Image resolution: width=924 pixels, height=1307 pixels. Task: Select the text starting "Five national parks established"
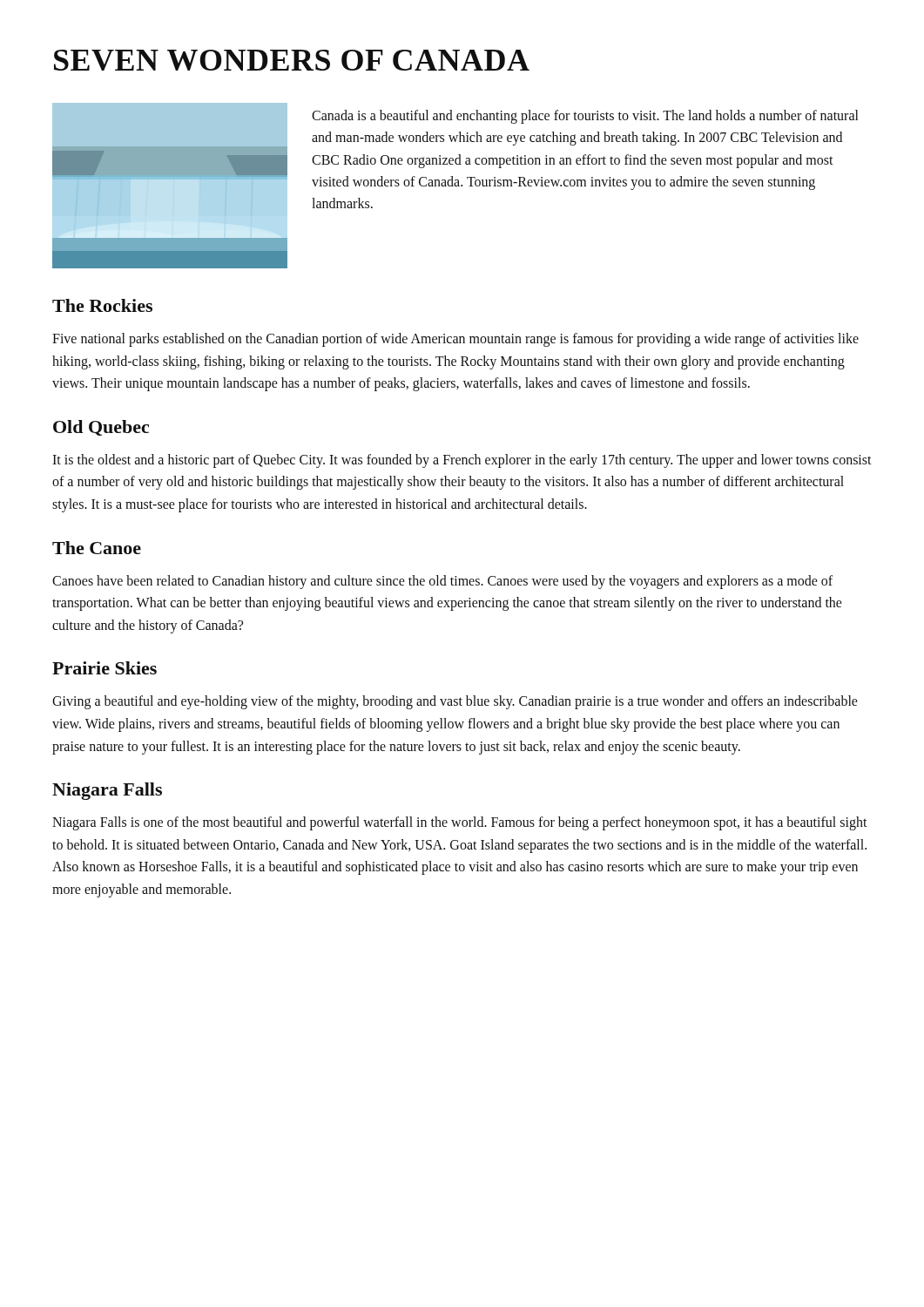coord(455,361)
